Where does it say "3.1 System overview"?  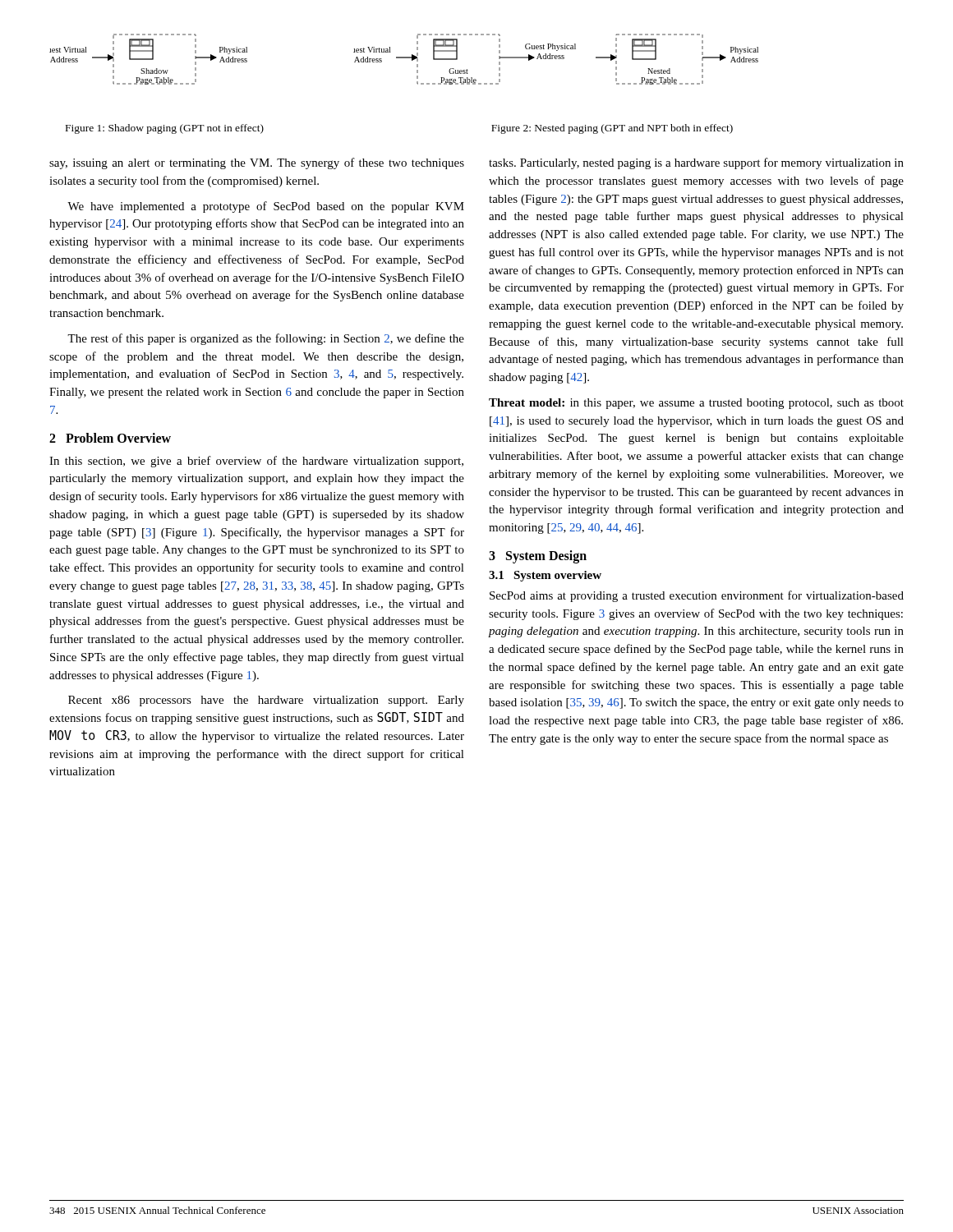click(545, 576)
